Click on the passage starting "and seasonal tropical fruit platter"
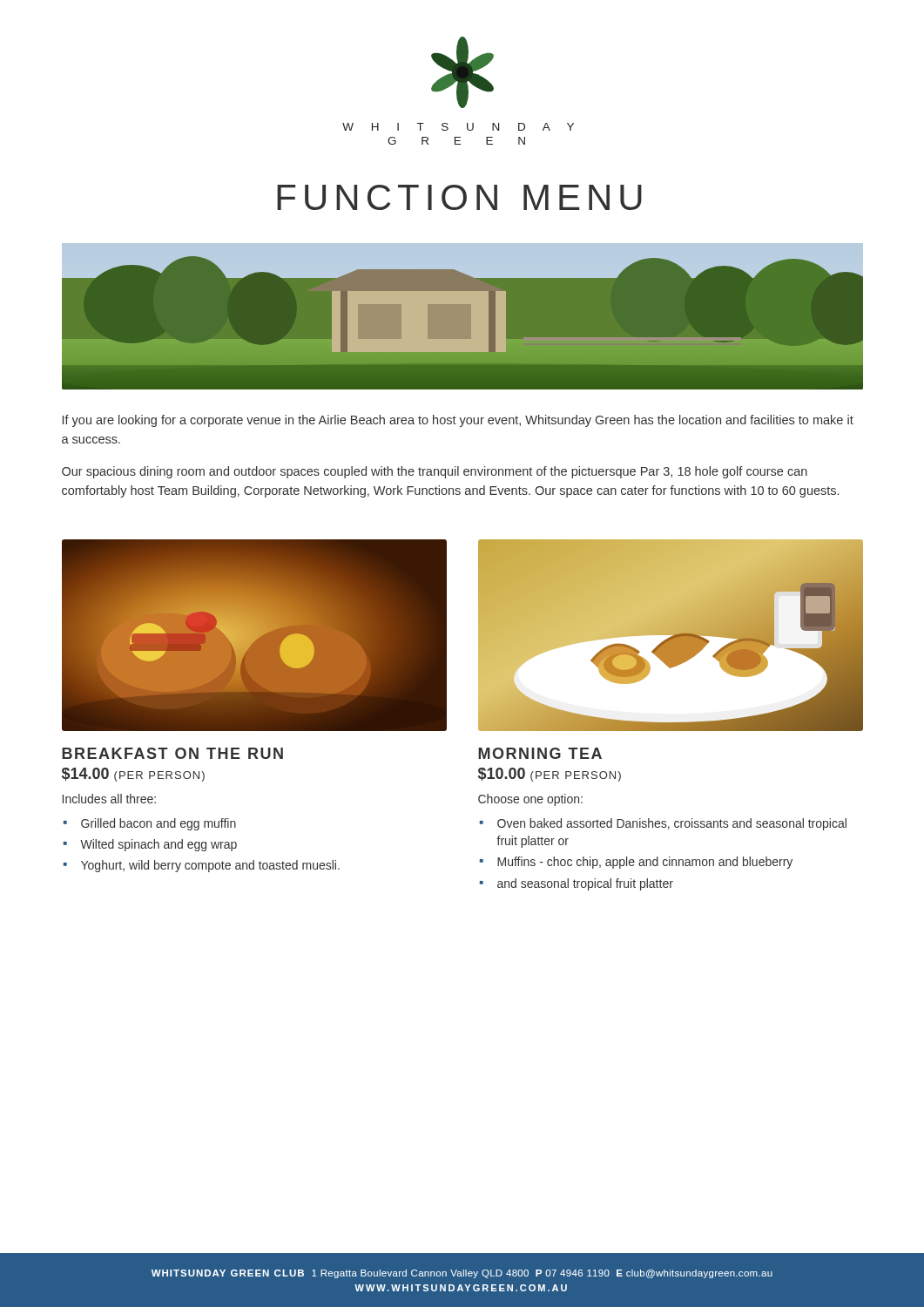Screen dimensions: 1307x924 (585, 883)
